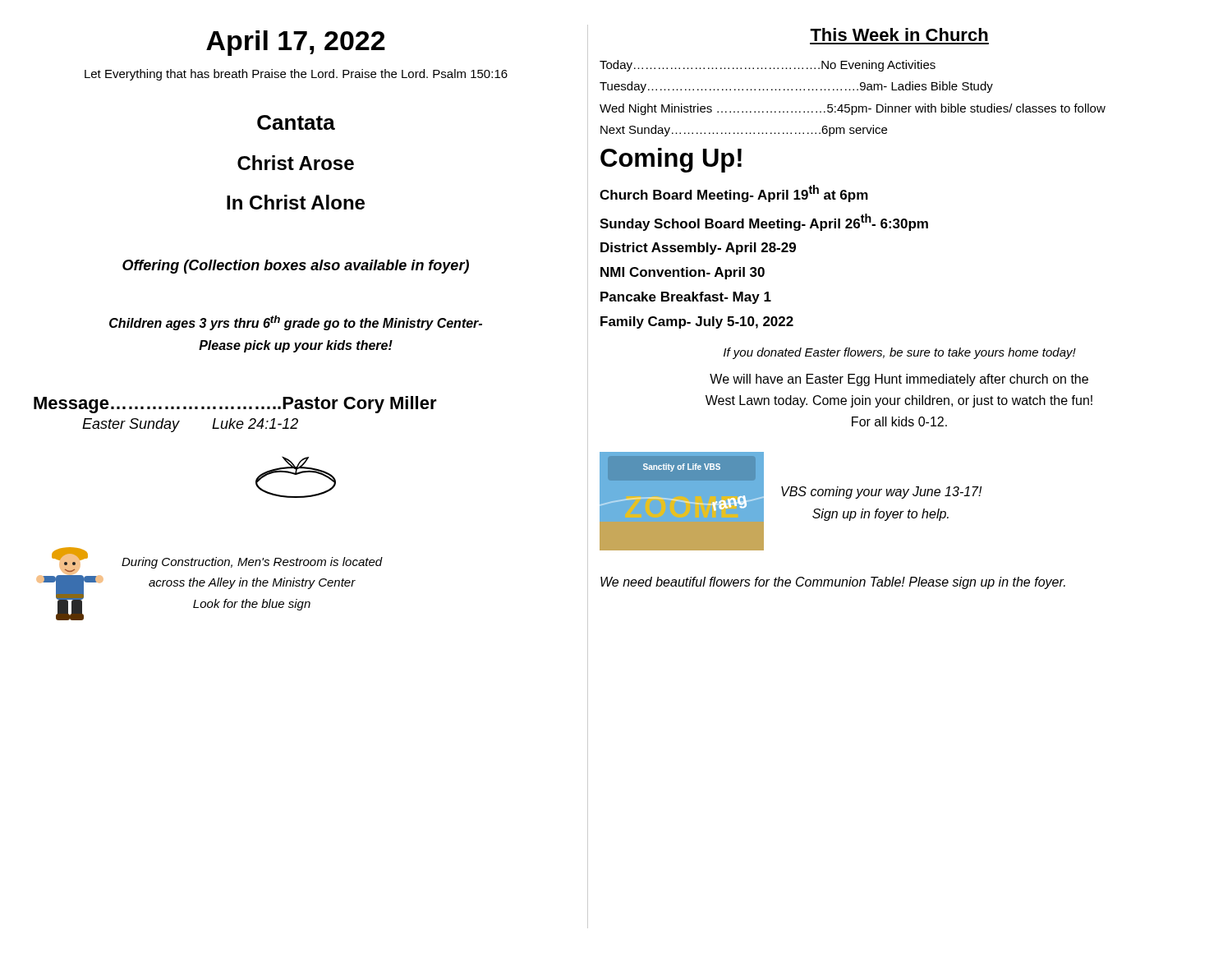This screenshot has width=1232, height=953.
Task: Click on the passage starting "April 17, 2022"
Action: [x=296, y=40]
